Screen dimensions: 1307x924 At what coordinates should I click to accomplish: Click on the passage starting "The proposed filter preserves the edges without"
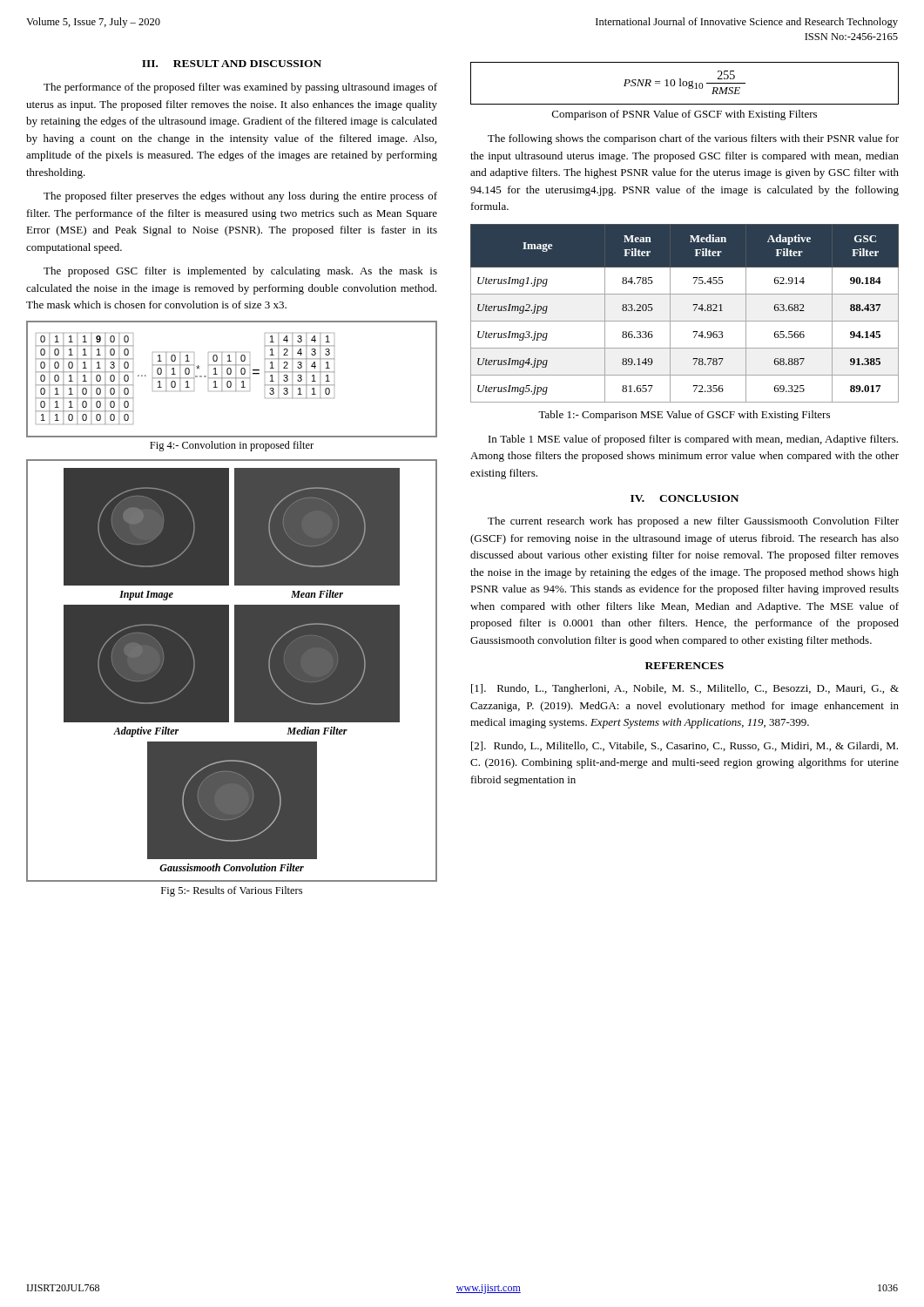(232, 221)
